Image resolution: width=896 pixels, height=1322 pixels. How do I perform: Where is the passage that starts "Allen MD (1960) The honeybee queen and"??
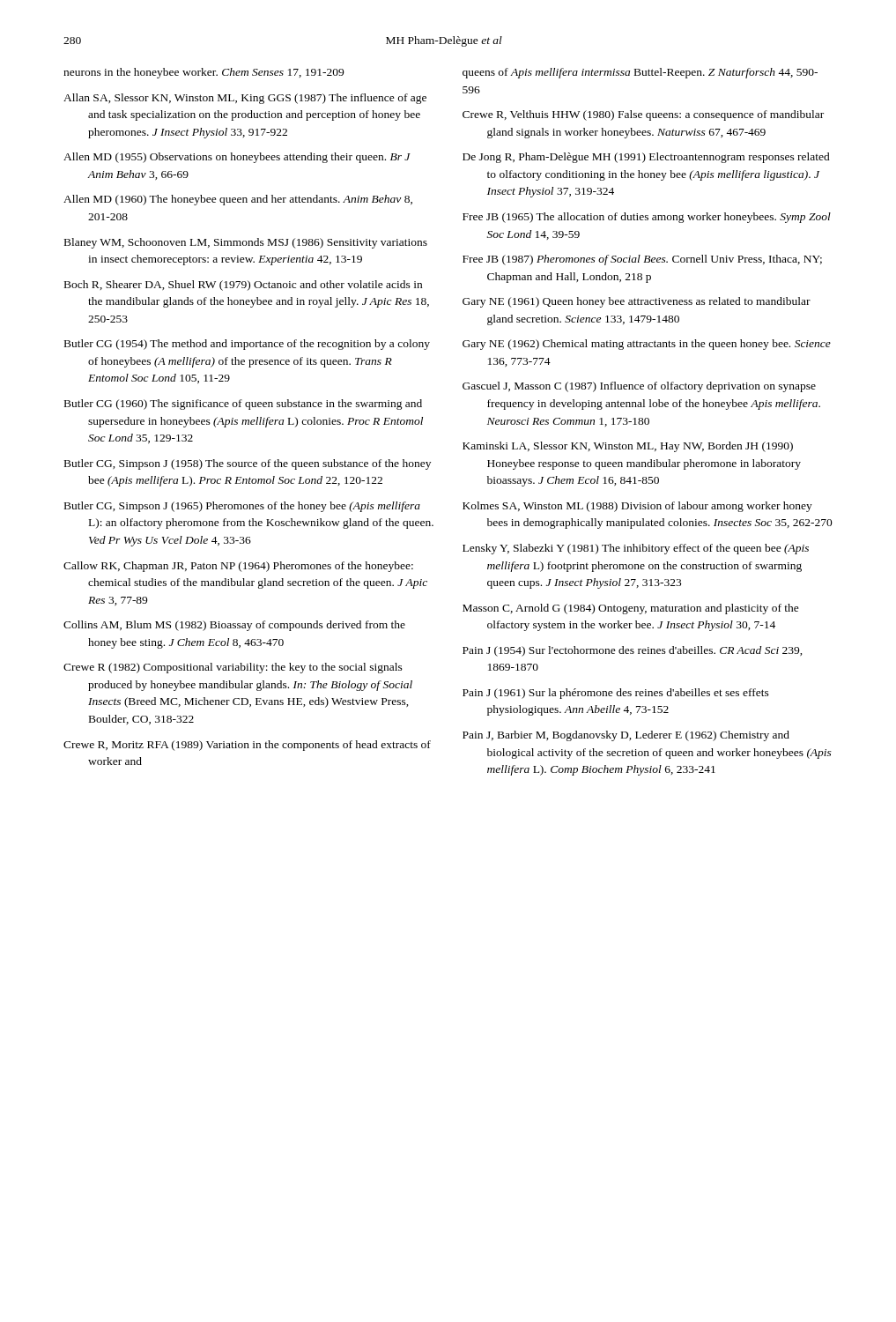tap(238, 208)
